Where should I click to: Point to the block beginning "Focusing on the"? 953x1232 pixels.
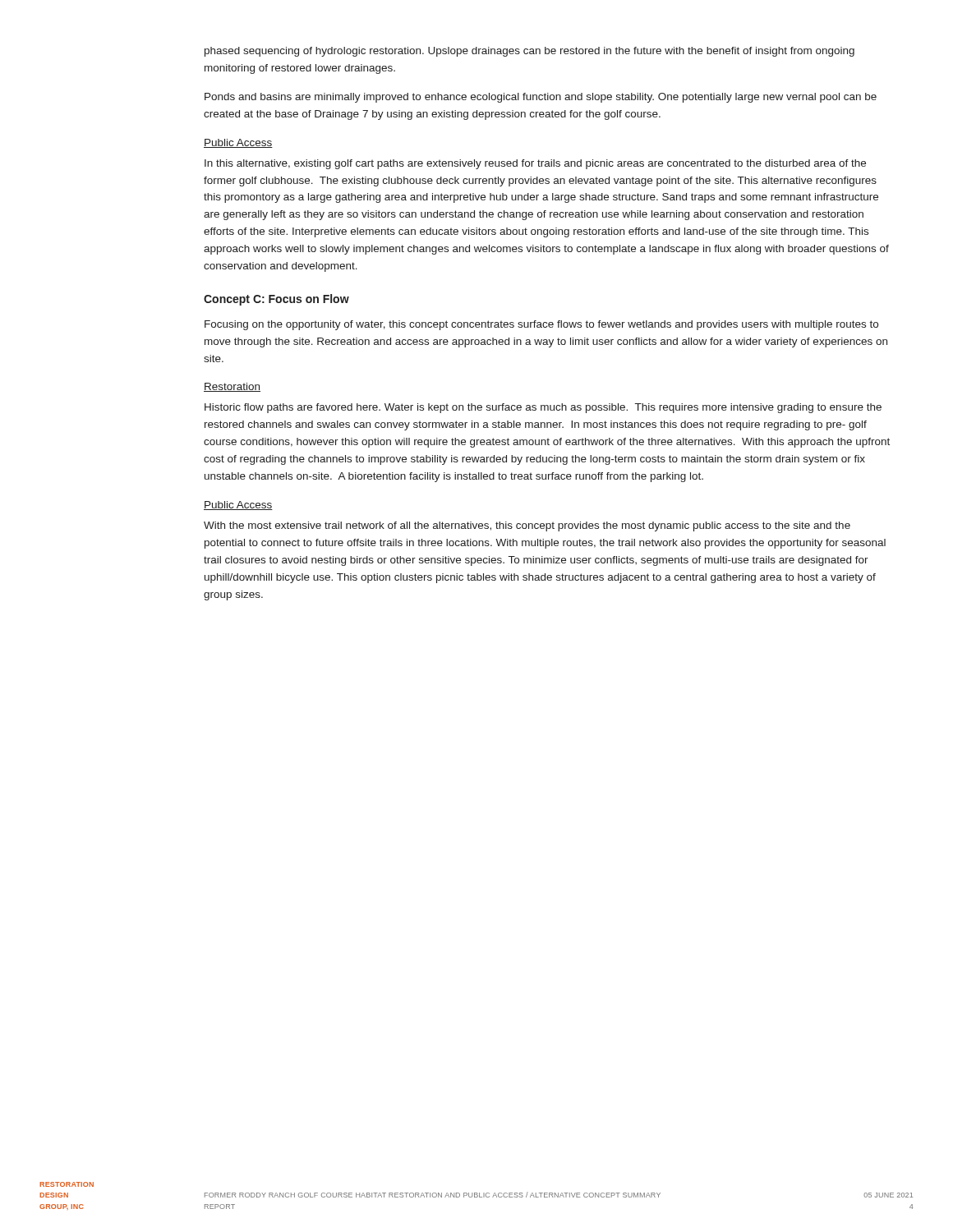click(x=546, y=341)
